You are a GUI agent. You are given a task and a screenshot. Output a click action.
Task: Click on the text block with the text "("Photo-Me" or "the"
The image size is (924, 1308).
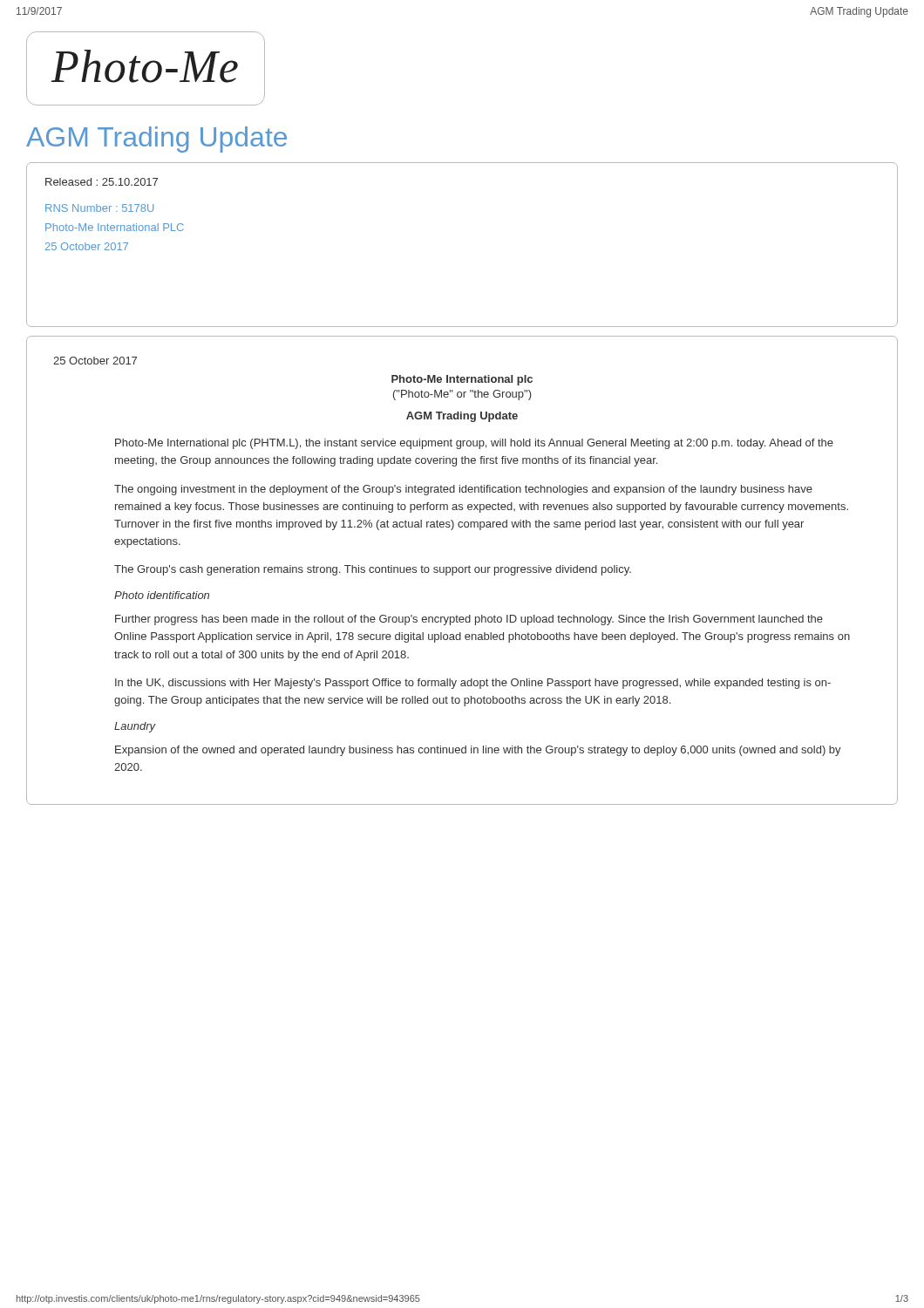462,394
